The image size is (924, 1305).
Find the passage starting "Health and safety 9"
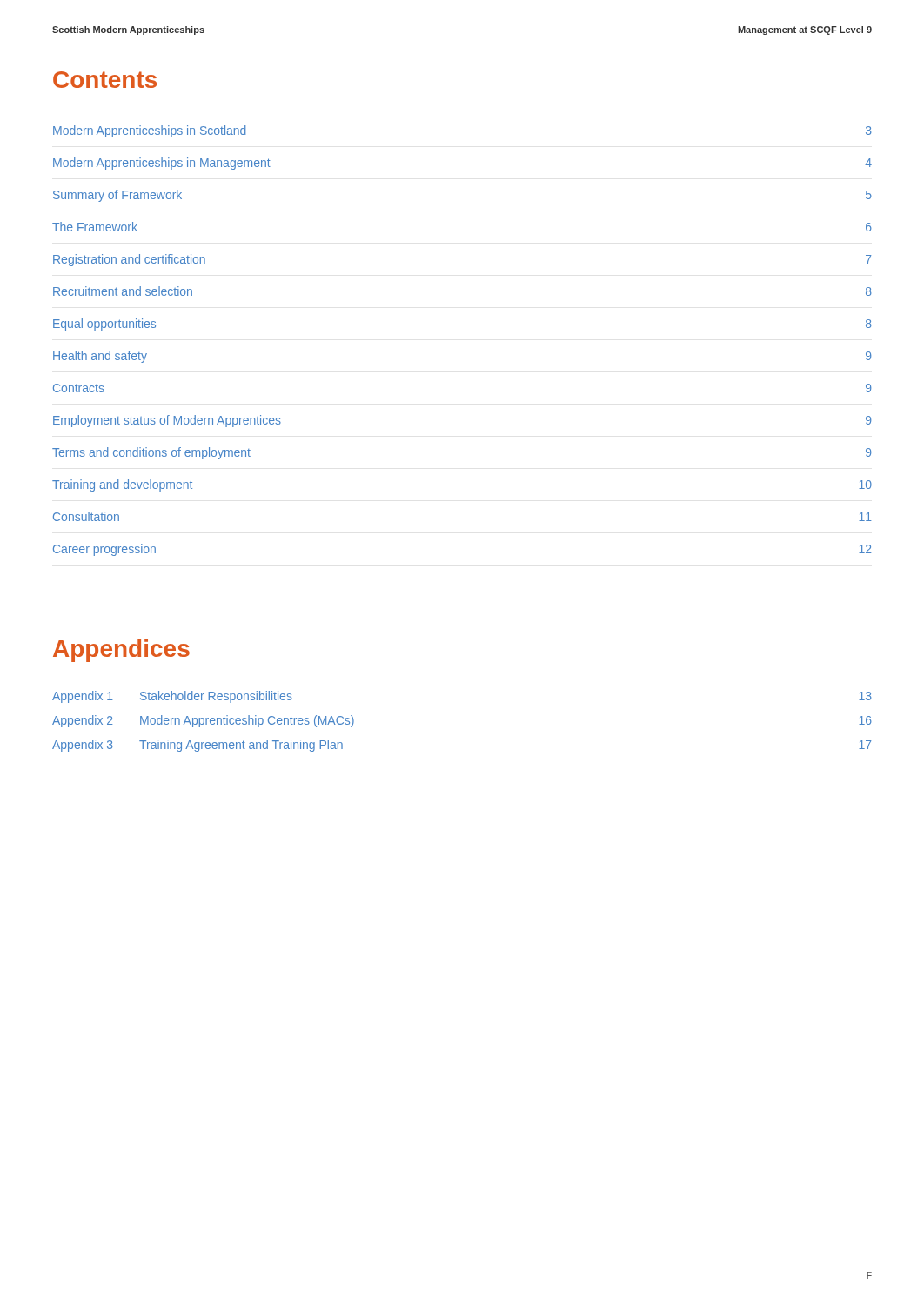tap(100, 356)
